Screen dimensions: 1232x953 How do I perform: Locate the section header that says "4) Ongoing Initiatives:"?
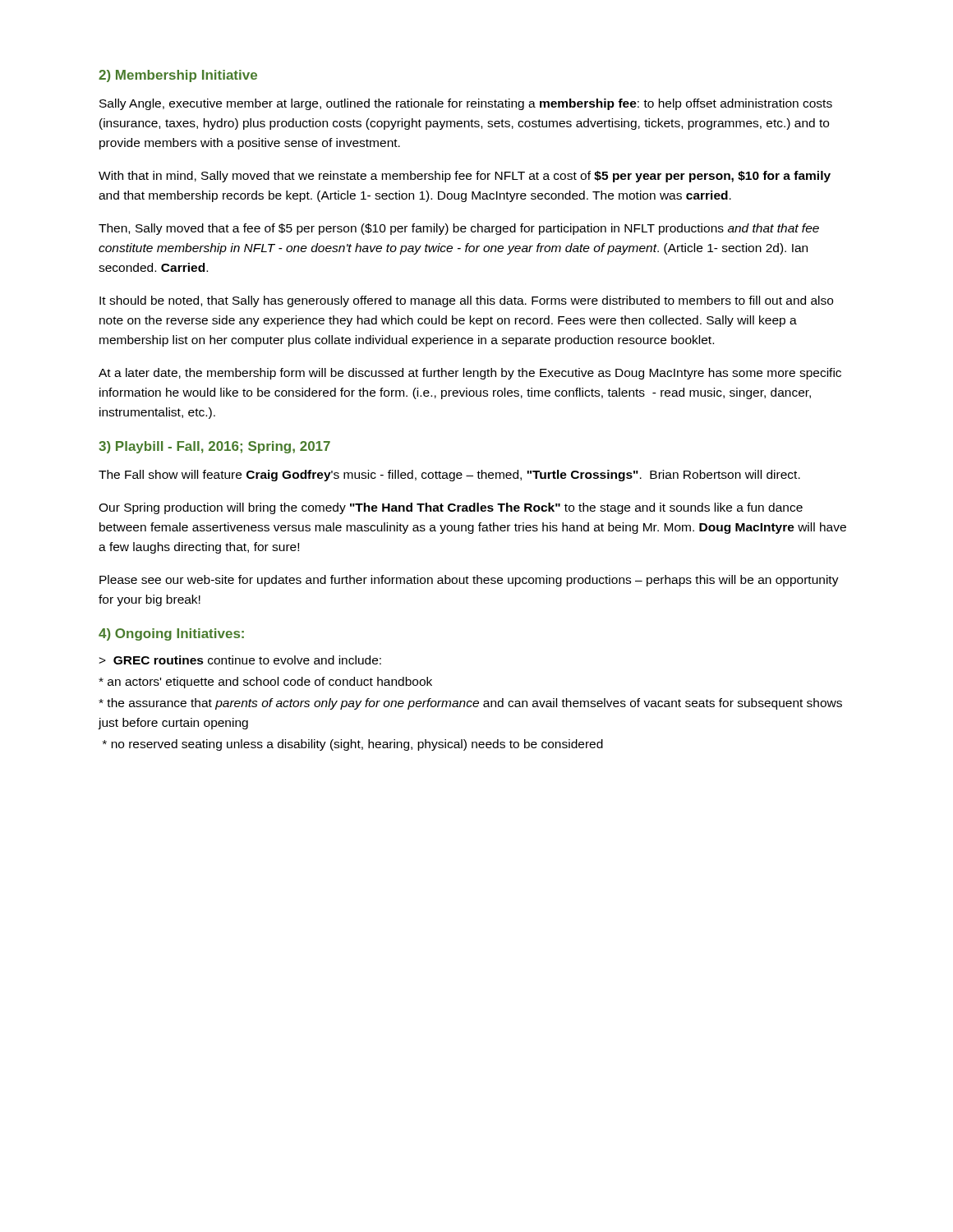(172, 634)
